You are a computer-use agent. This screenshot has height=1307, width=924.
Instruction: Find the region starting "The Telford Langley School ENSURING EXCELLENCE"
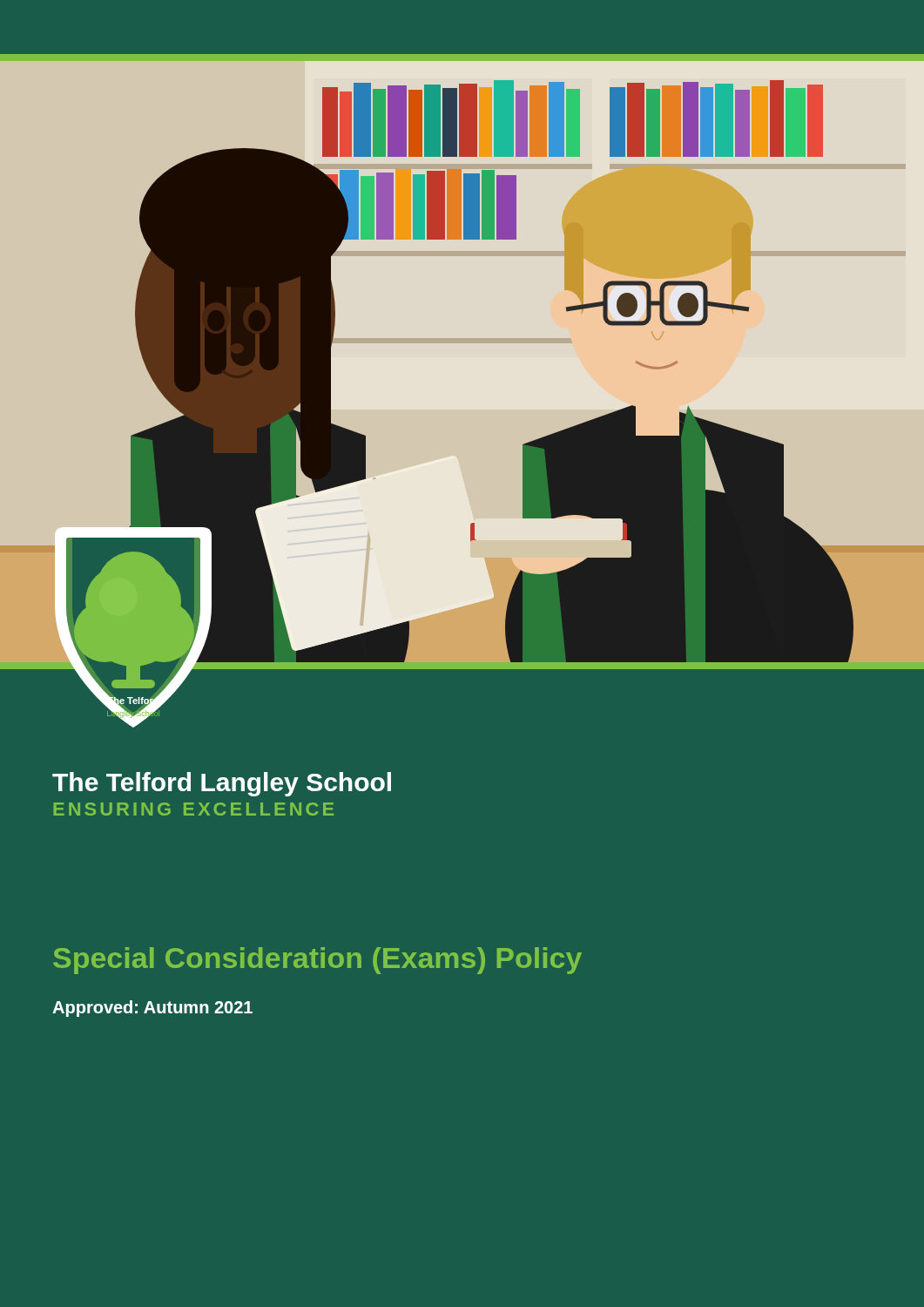pos(223,794)
